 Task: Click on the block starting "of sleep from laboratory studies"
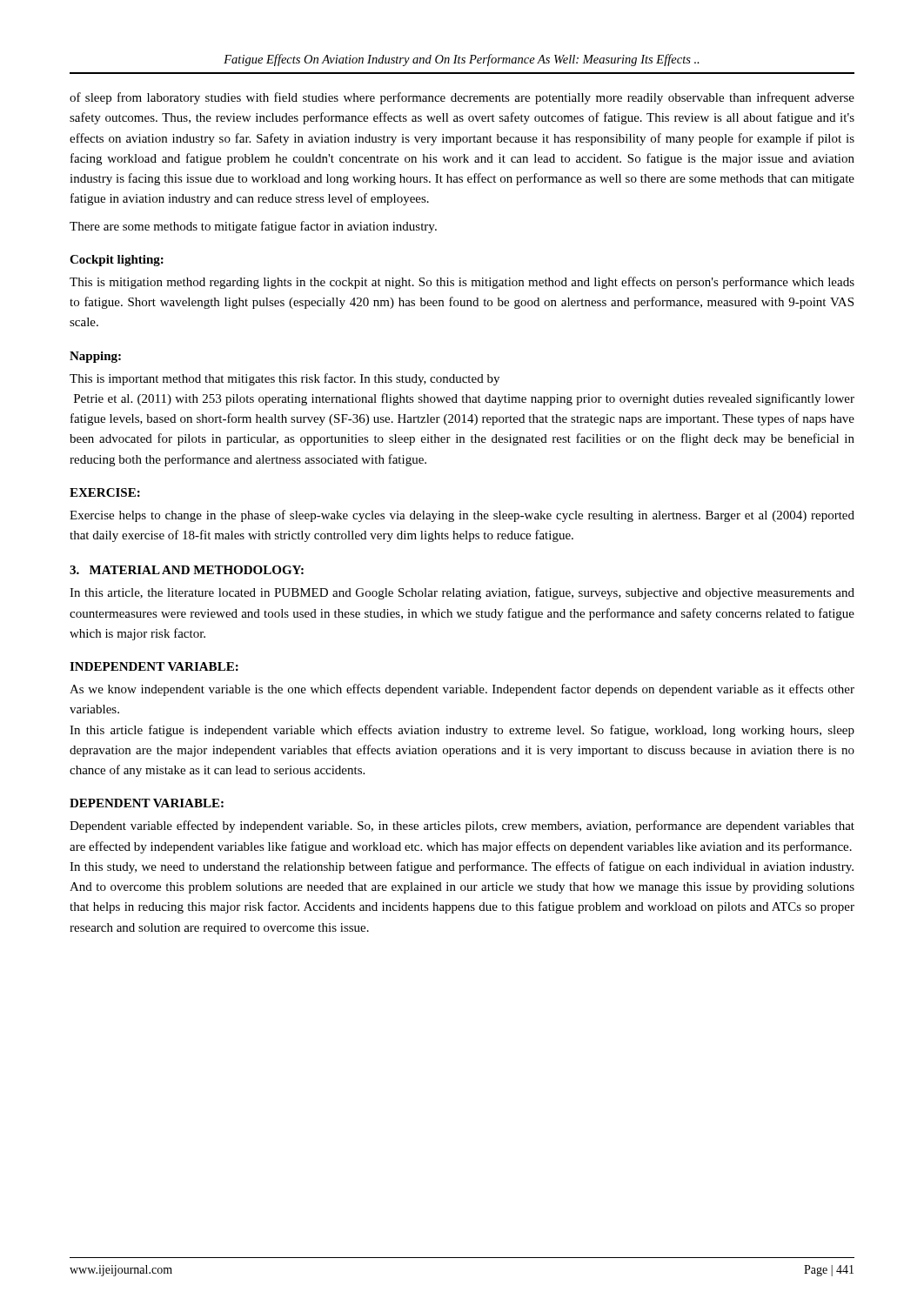(x=462, y=148)
